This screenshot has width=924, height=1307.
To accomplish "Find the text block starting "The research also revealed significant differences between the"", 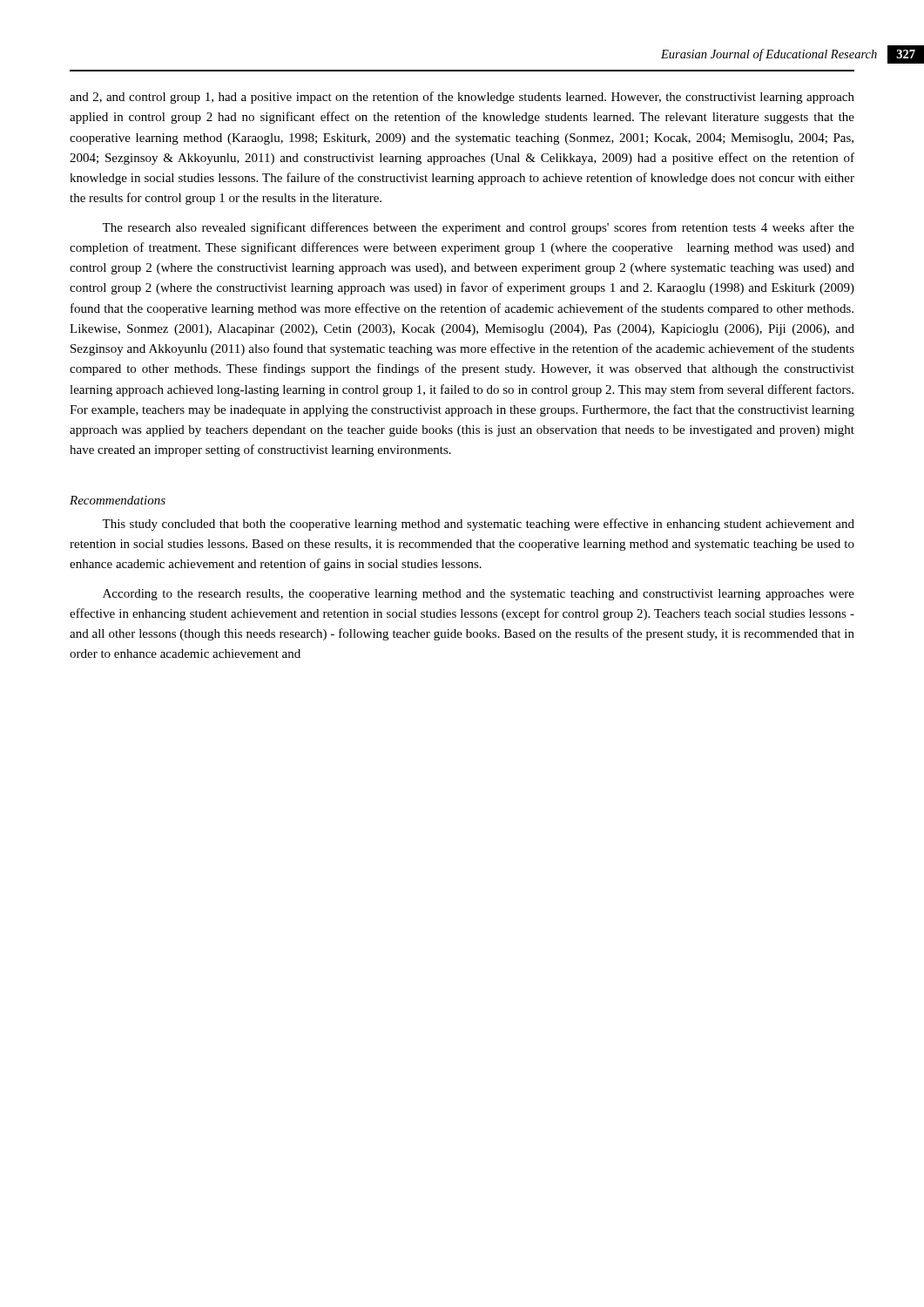I will click(x=462, y=339).
